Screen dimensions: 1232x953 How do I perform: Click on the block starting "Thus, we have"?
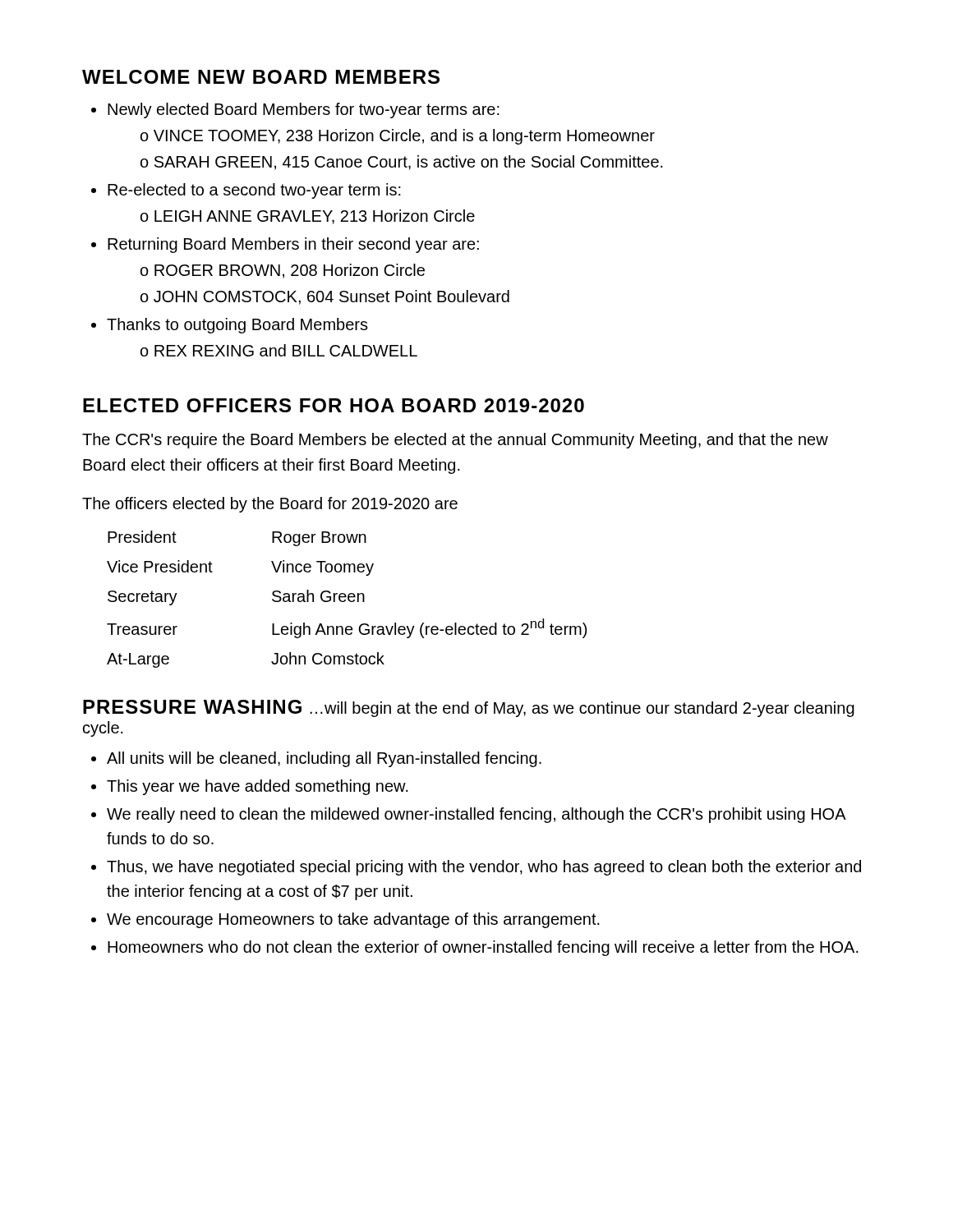[x=485, y=879]
